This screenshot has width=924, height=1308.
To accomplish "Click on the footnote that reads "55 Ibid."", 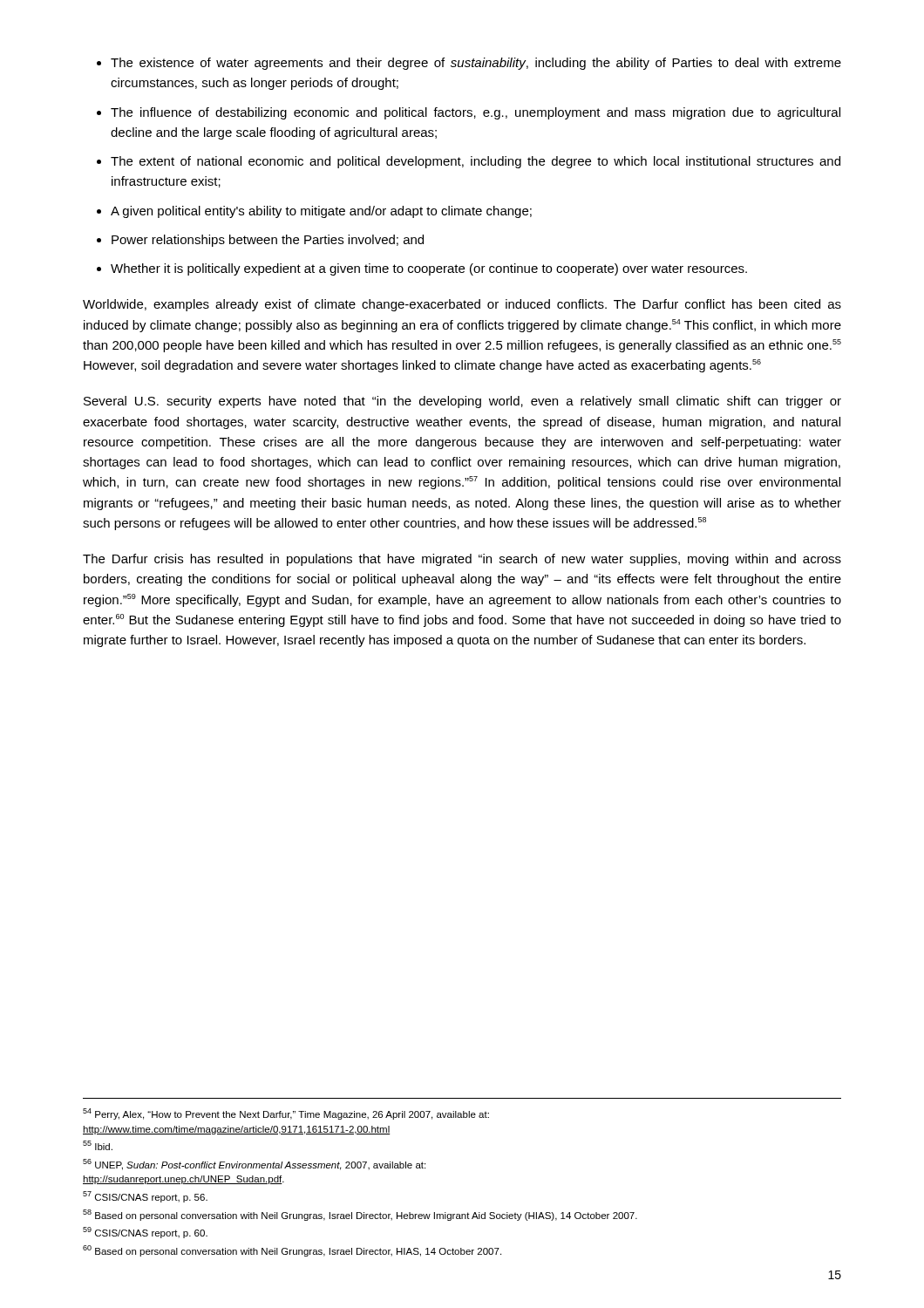I will (98, 1146).
